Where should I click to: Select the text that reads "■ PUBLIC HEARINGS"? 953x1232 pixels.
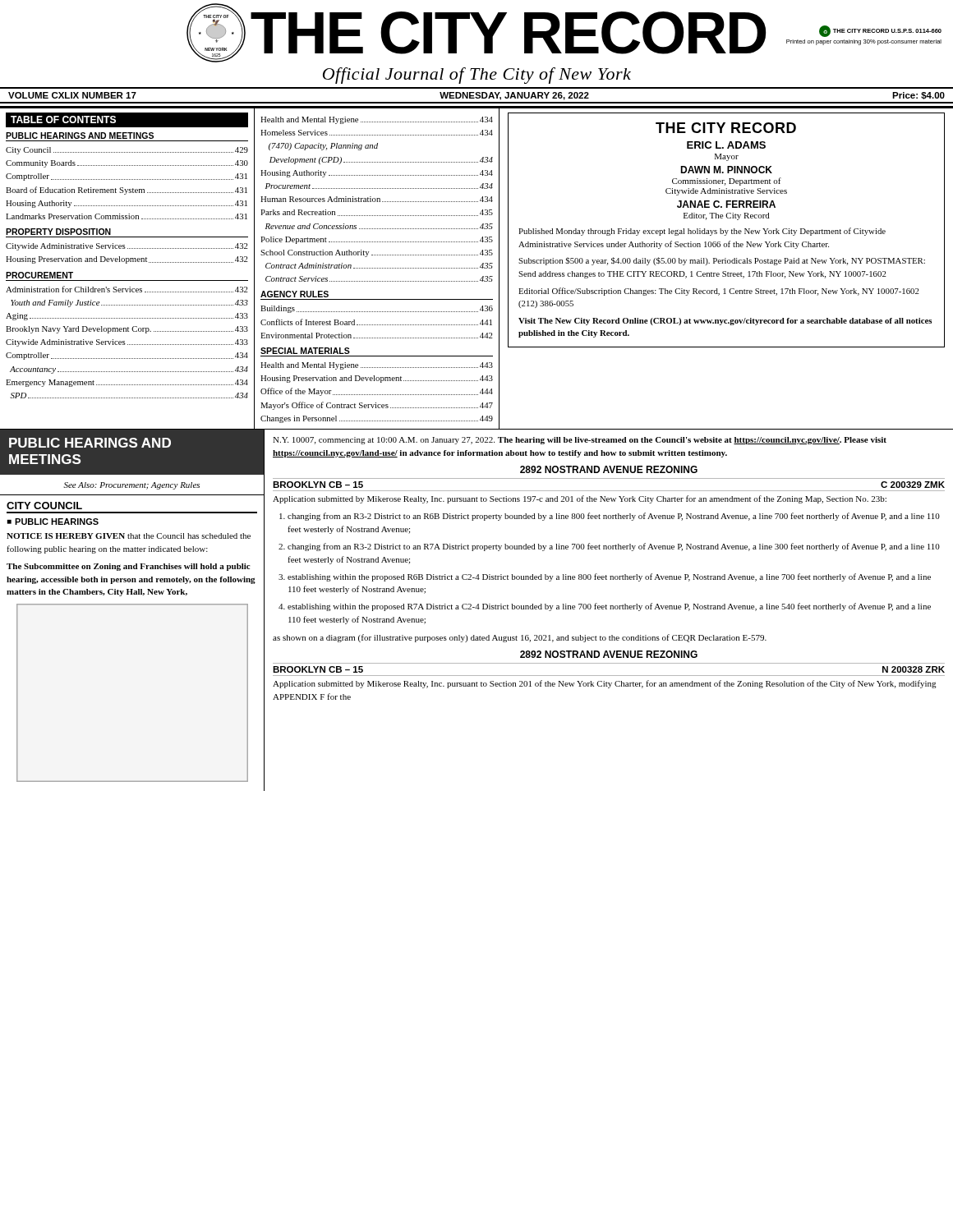(x=53, y=521)
